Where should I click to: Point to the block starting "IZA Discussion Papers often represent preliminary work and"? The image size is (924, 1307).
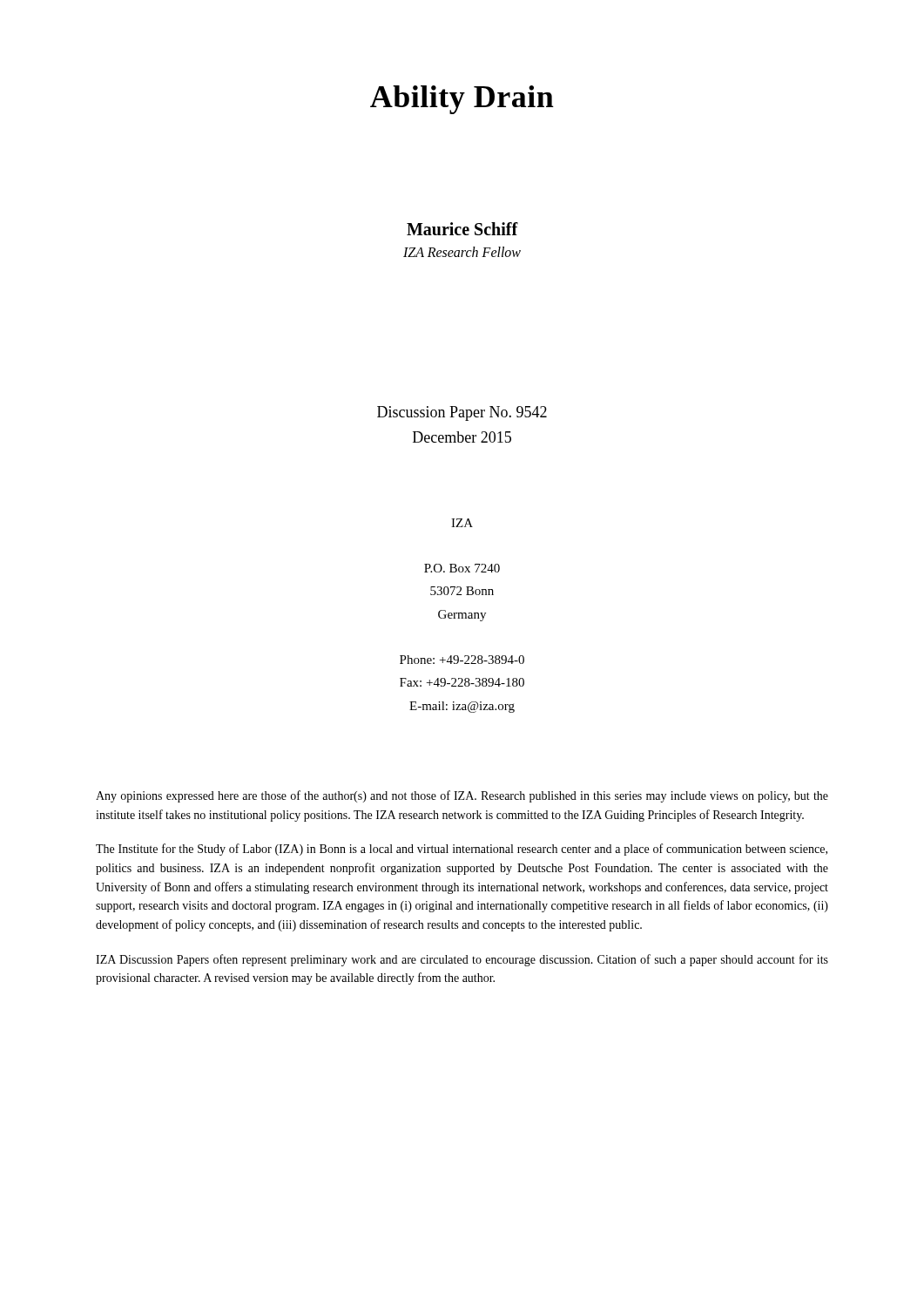(462, 969)
